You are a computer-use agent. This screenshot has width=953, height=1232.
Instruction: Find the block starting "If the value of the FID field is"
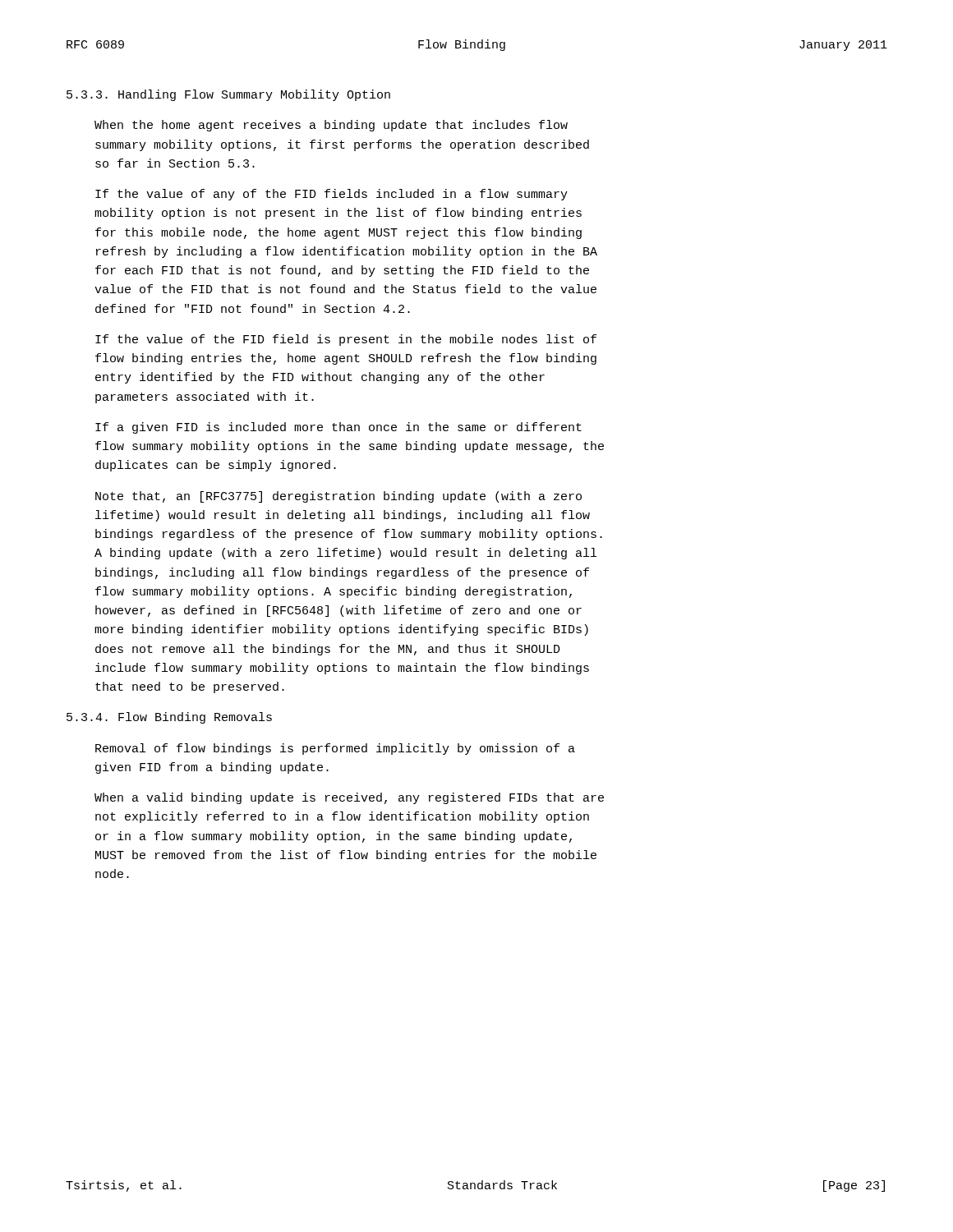346,369
